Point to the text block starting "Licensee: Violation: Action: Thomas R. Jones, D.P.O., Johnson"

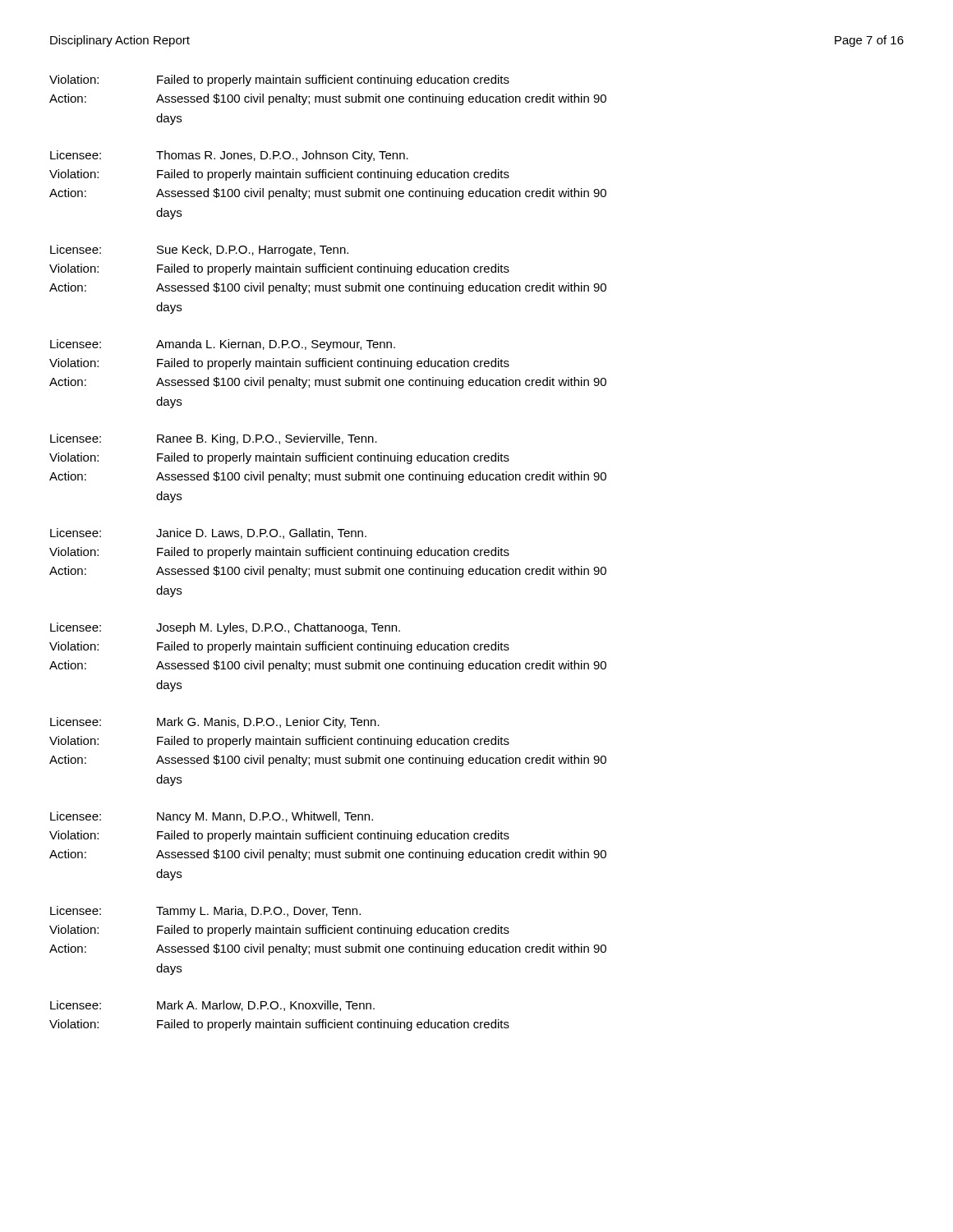point(476,183)
